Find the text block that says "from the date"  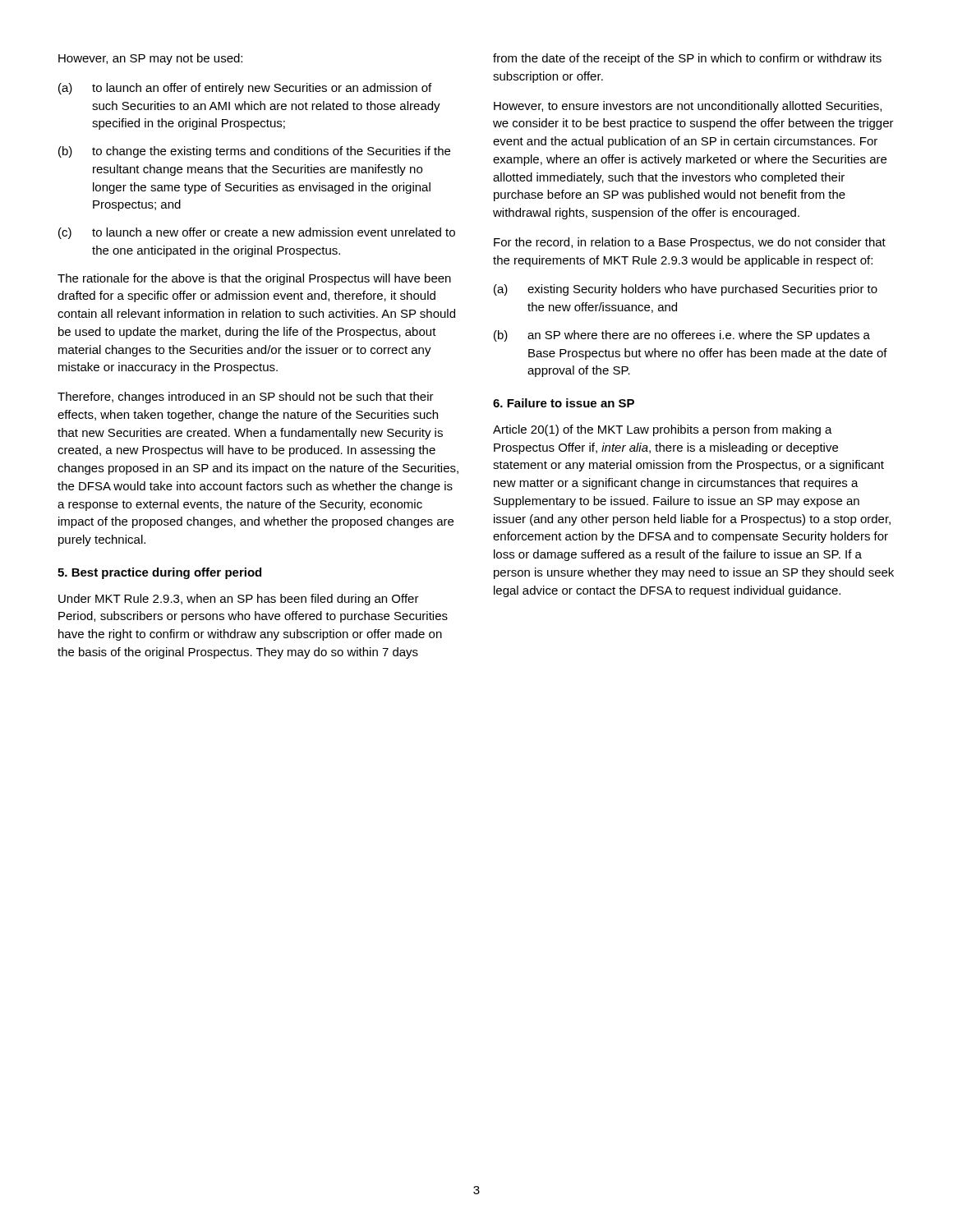[687, 67]
